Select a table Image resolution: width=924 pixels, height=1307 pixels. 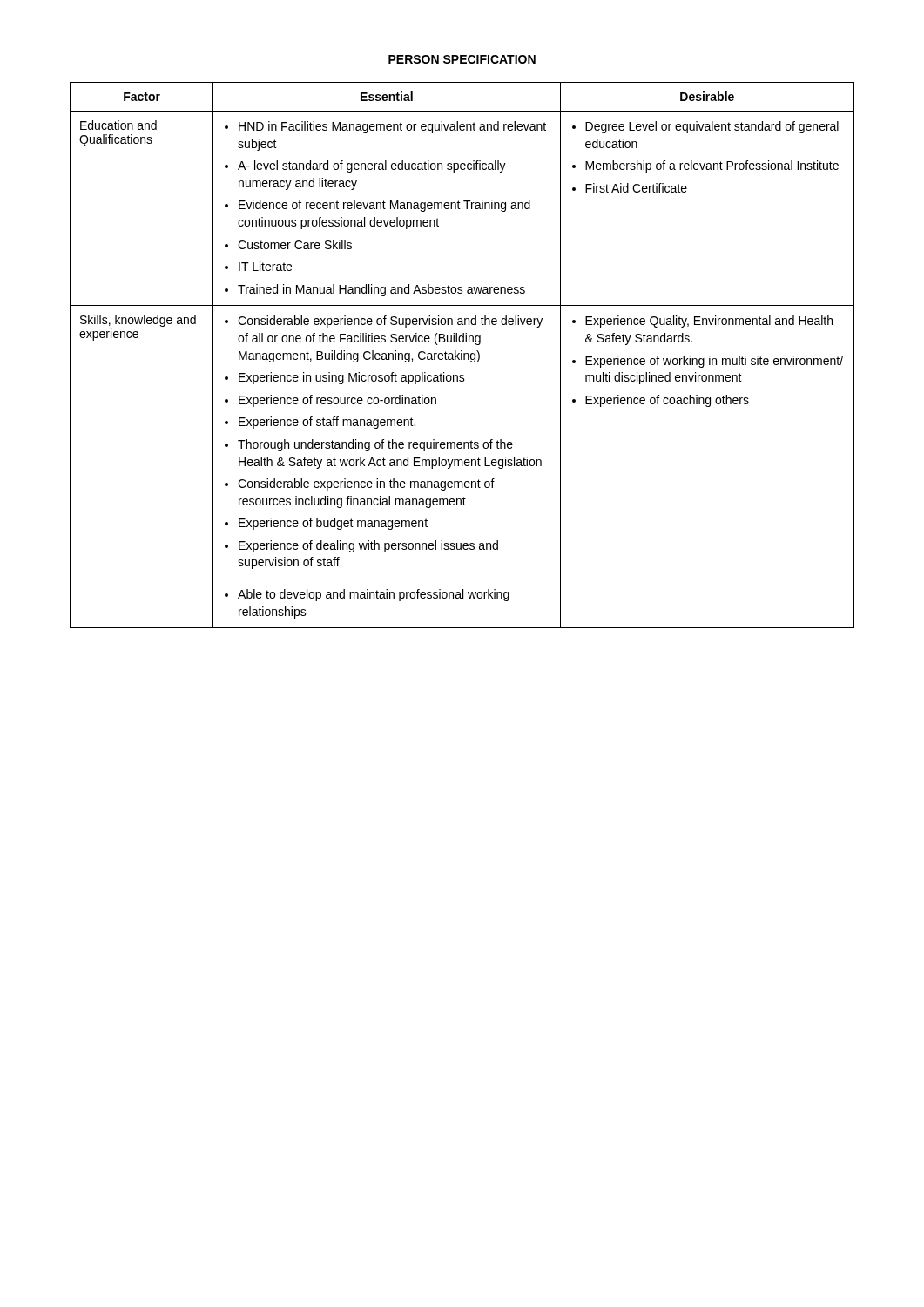click(462, 355)
